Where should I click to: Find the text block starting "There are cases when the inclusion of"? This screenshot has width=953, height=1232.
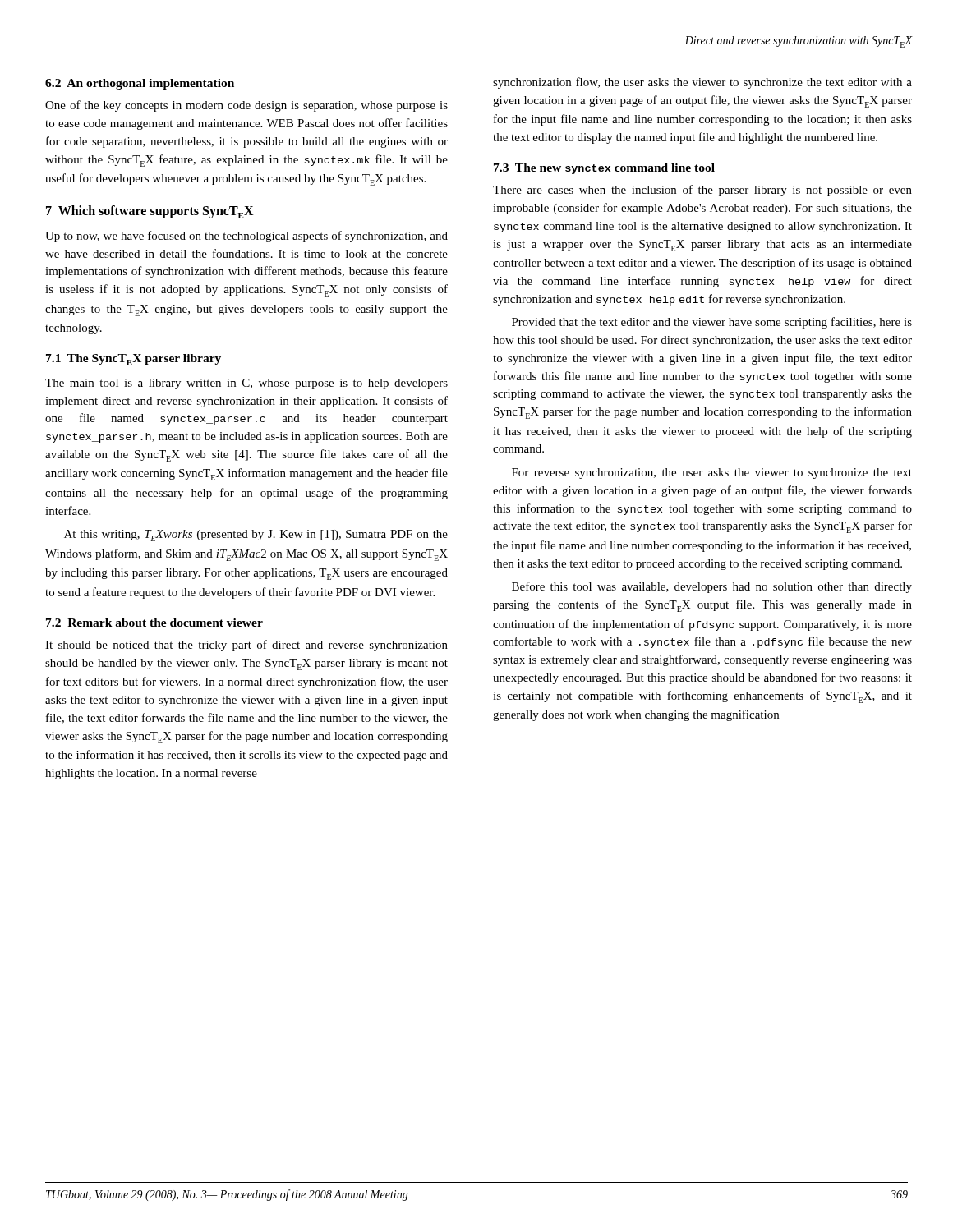(x=702, y=191)
